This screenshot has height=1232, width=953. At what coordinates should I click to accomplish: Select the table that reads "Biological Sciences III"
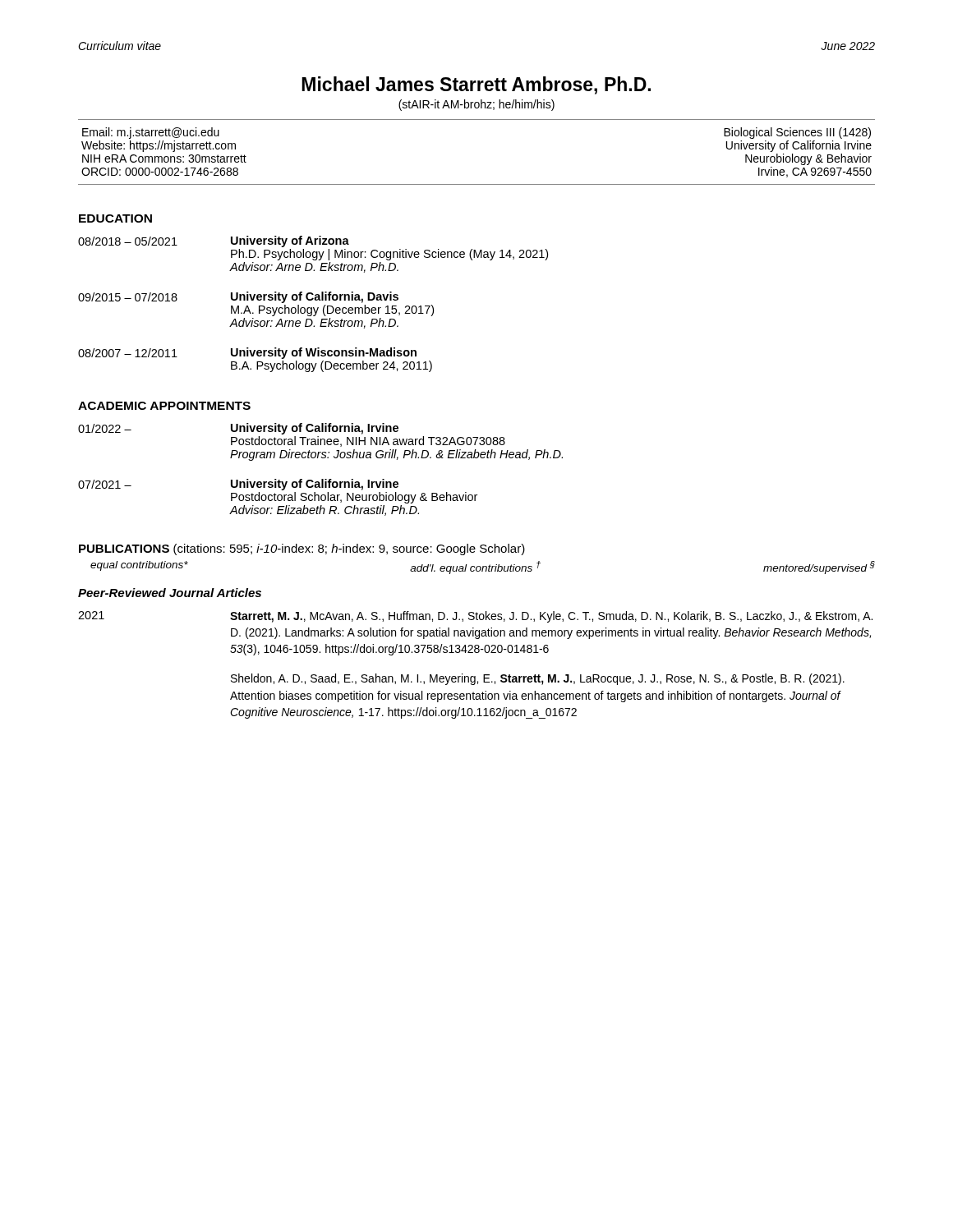[x=476, y=152]
